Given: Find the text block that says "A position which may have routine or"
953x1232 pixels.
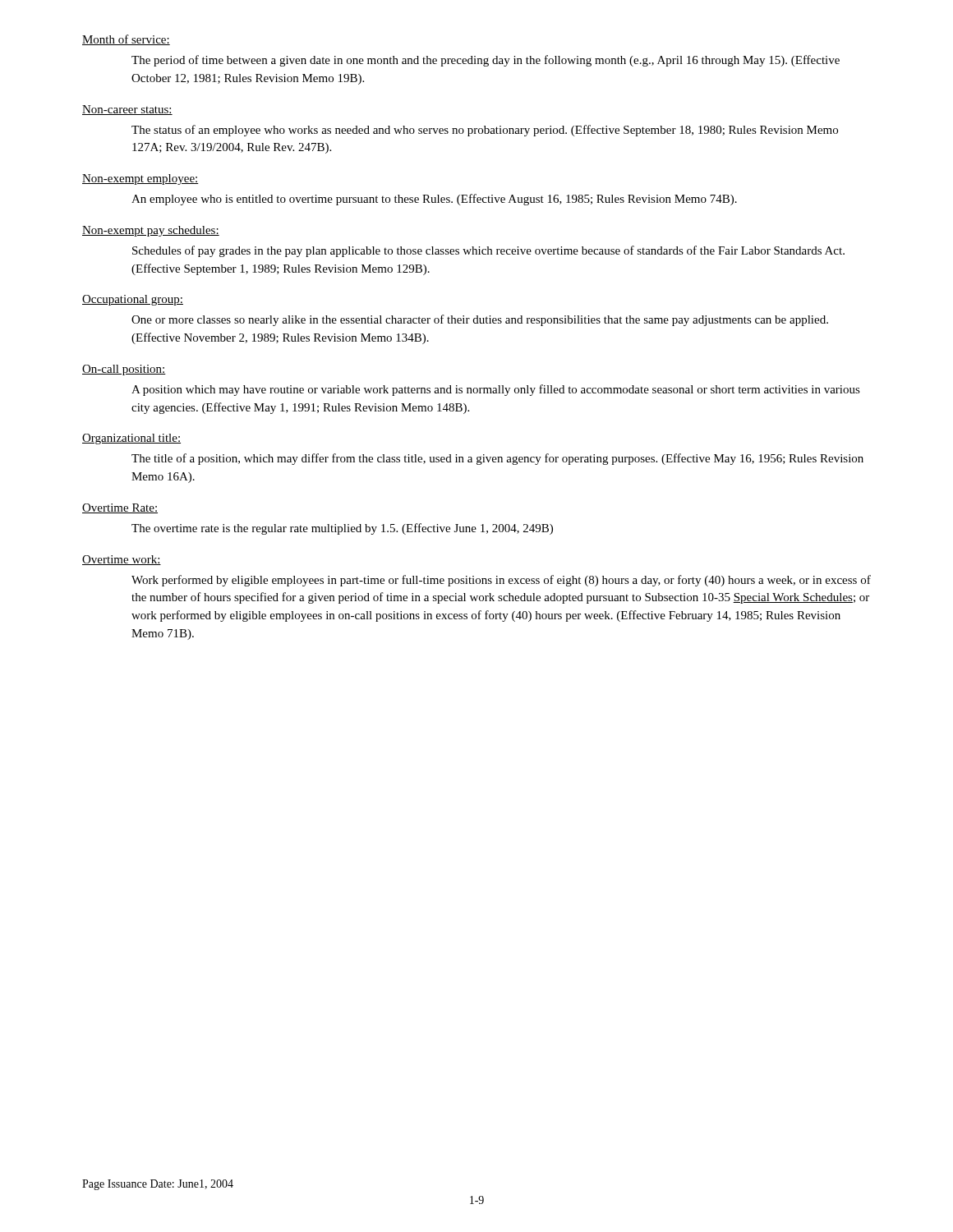Looking at the screenshot, I should point(496,398).
